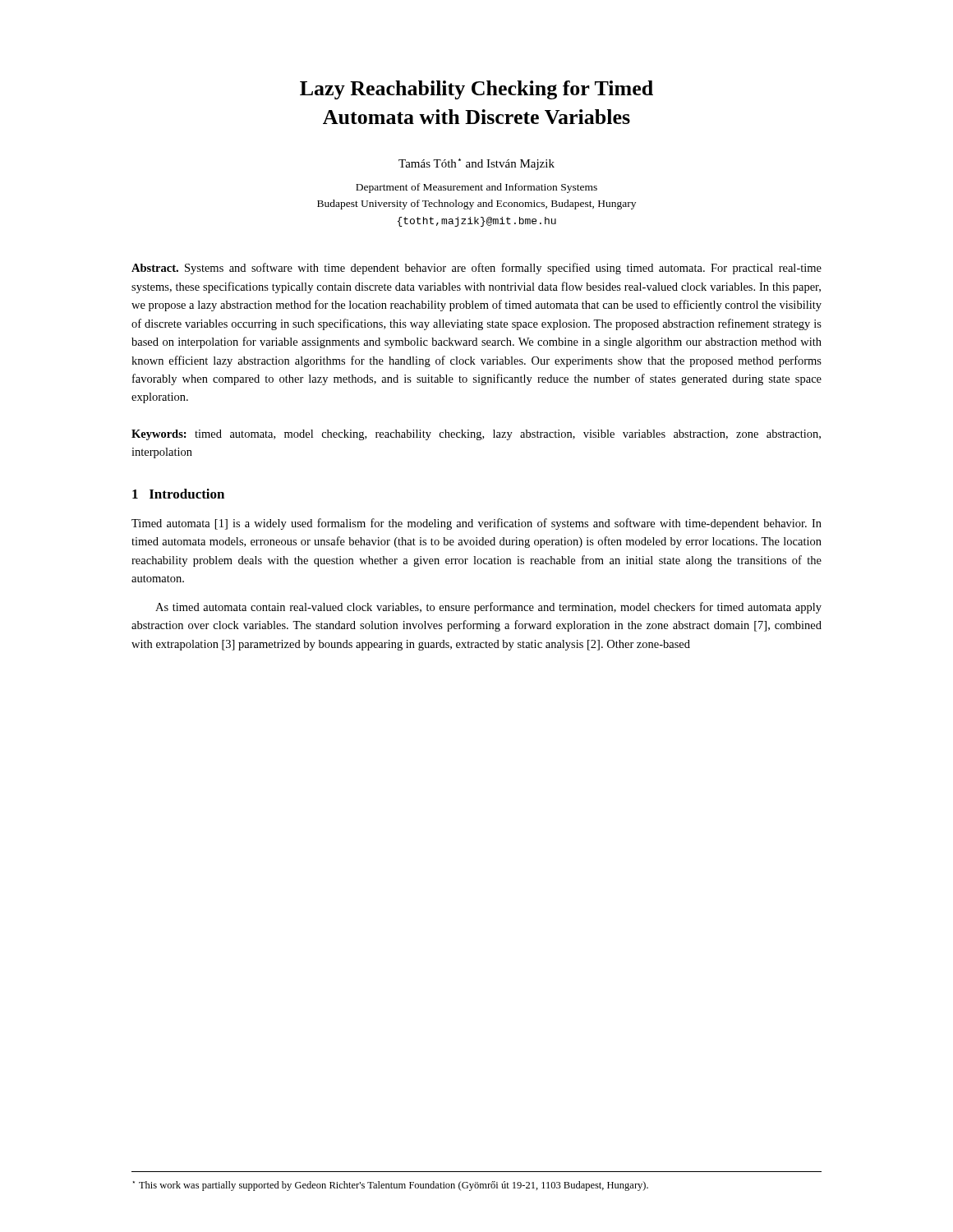Point to the block beginning "Timed automata [1] is"
The image size is (953, 1232).
[x=476, y=551]
